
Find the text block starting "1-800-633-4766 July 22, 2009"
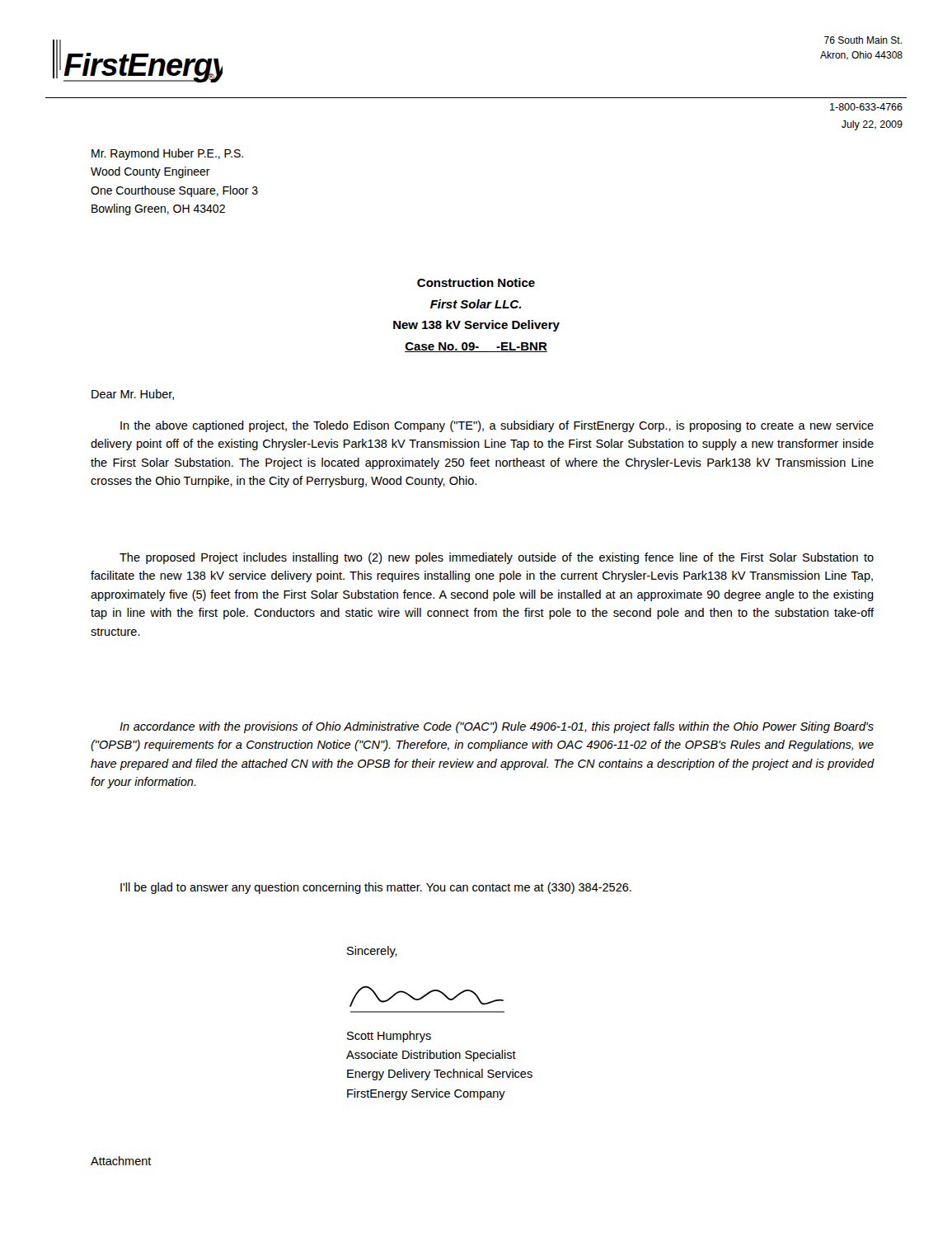866,116
